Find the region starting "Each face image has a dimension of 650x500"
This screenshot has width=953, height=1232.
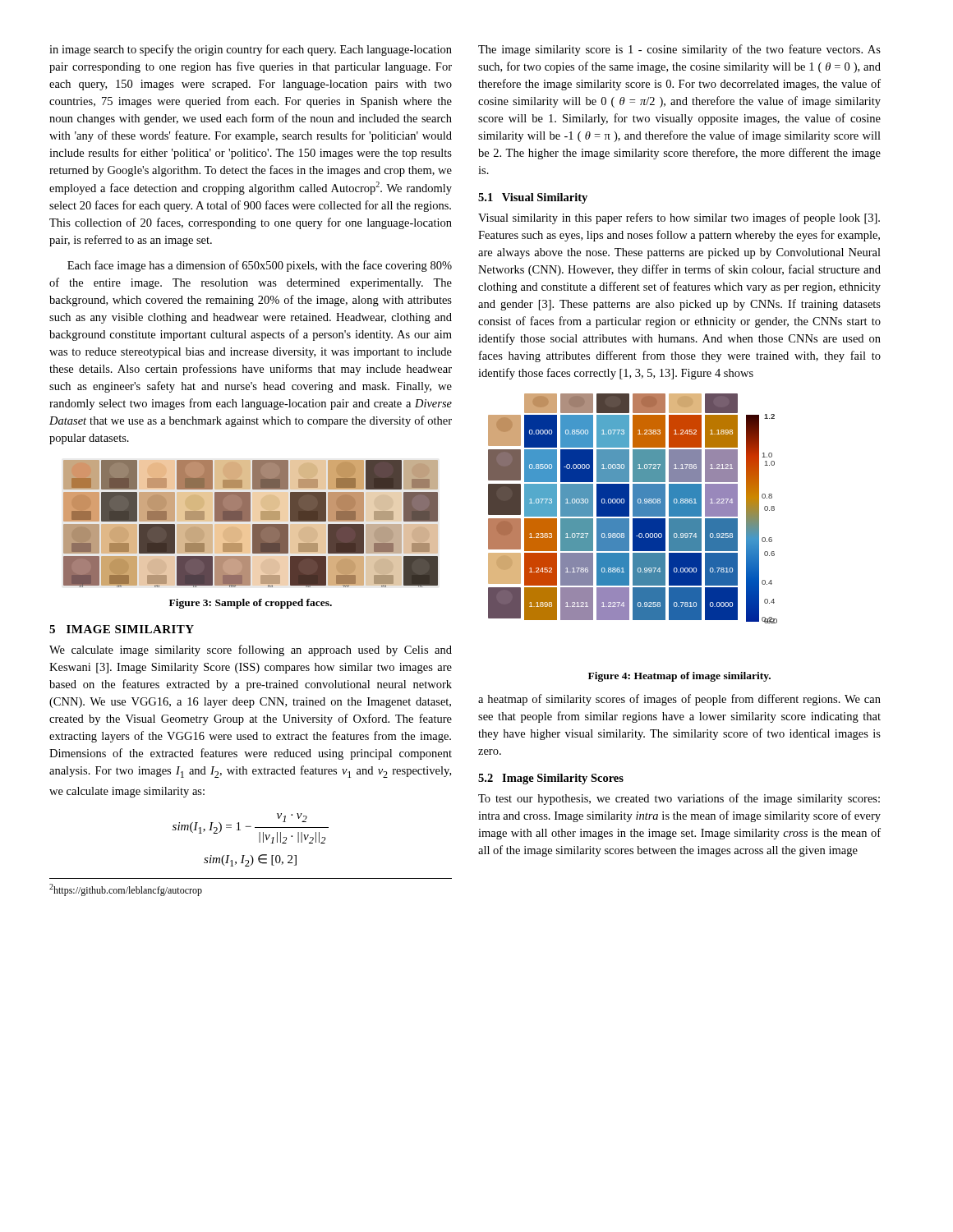(x=251, y=352)
